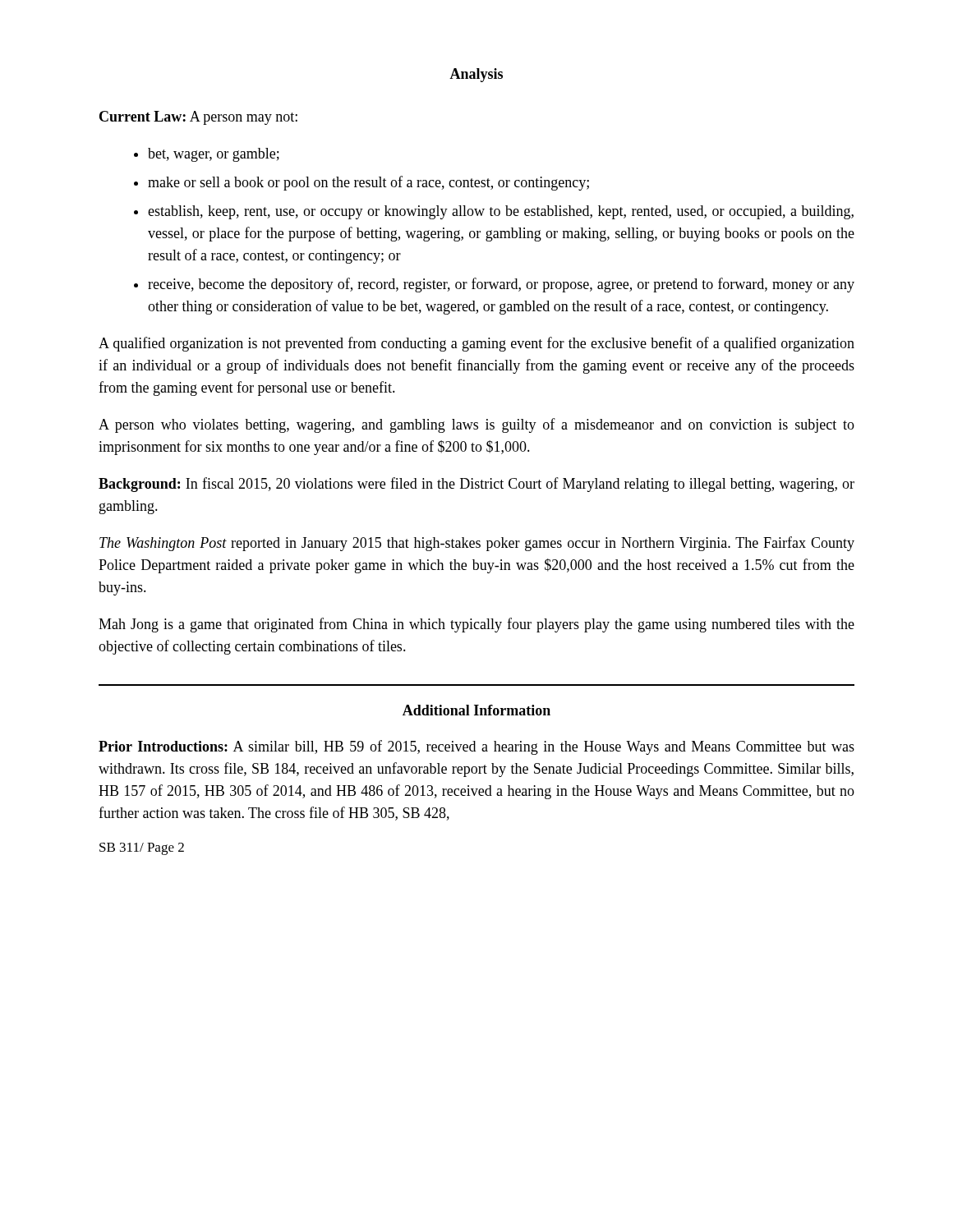Click on the text block with the text "Mah Jong is a"

coord(476,635)
